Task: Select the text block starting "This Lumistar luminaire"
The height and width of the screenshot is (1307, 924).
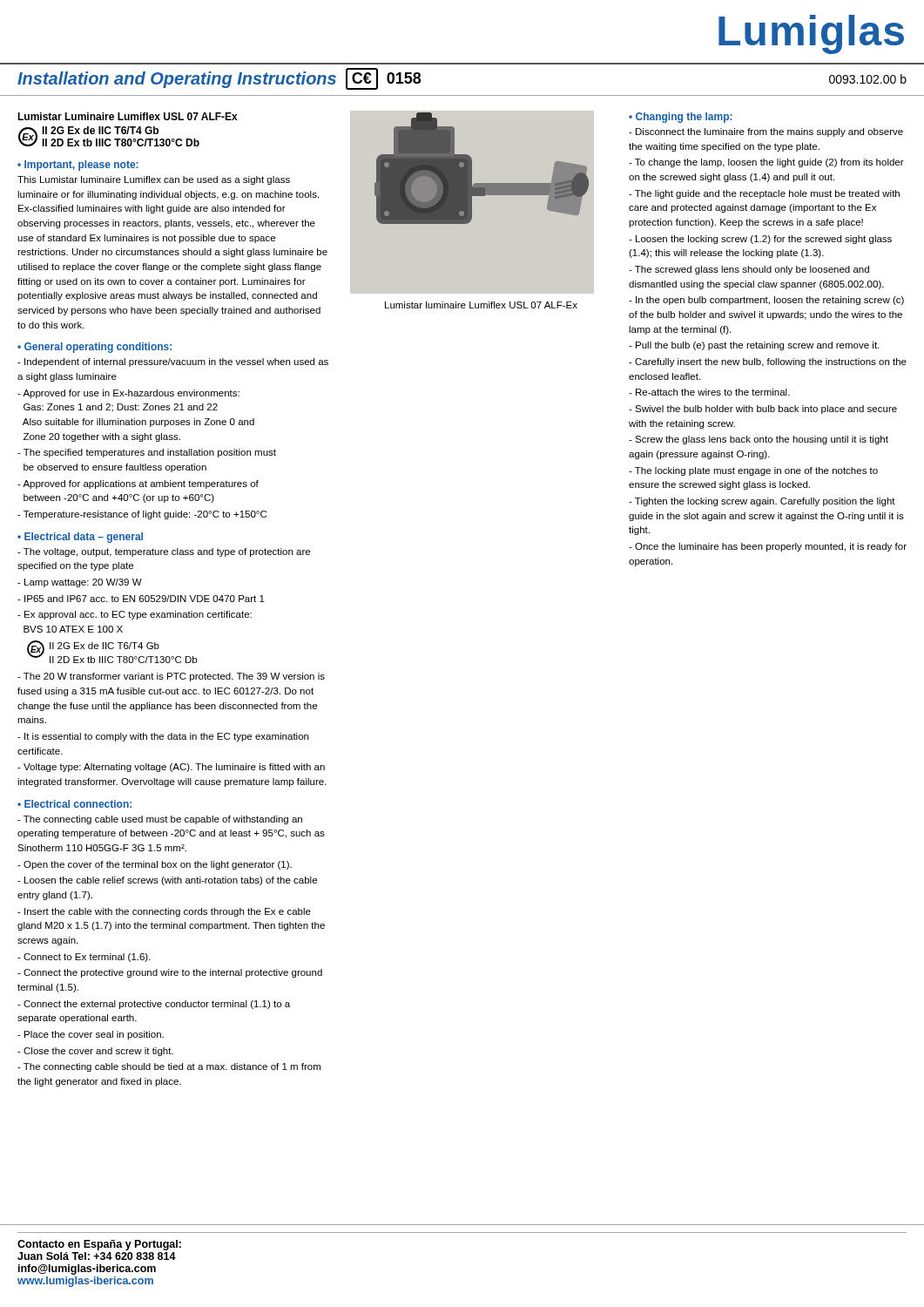Action: pos(172,252)
